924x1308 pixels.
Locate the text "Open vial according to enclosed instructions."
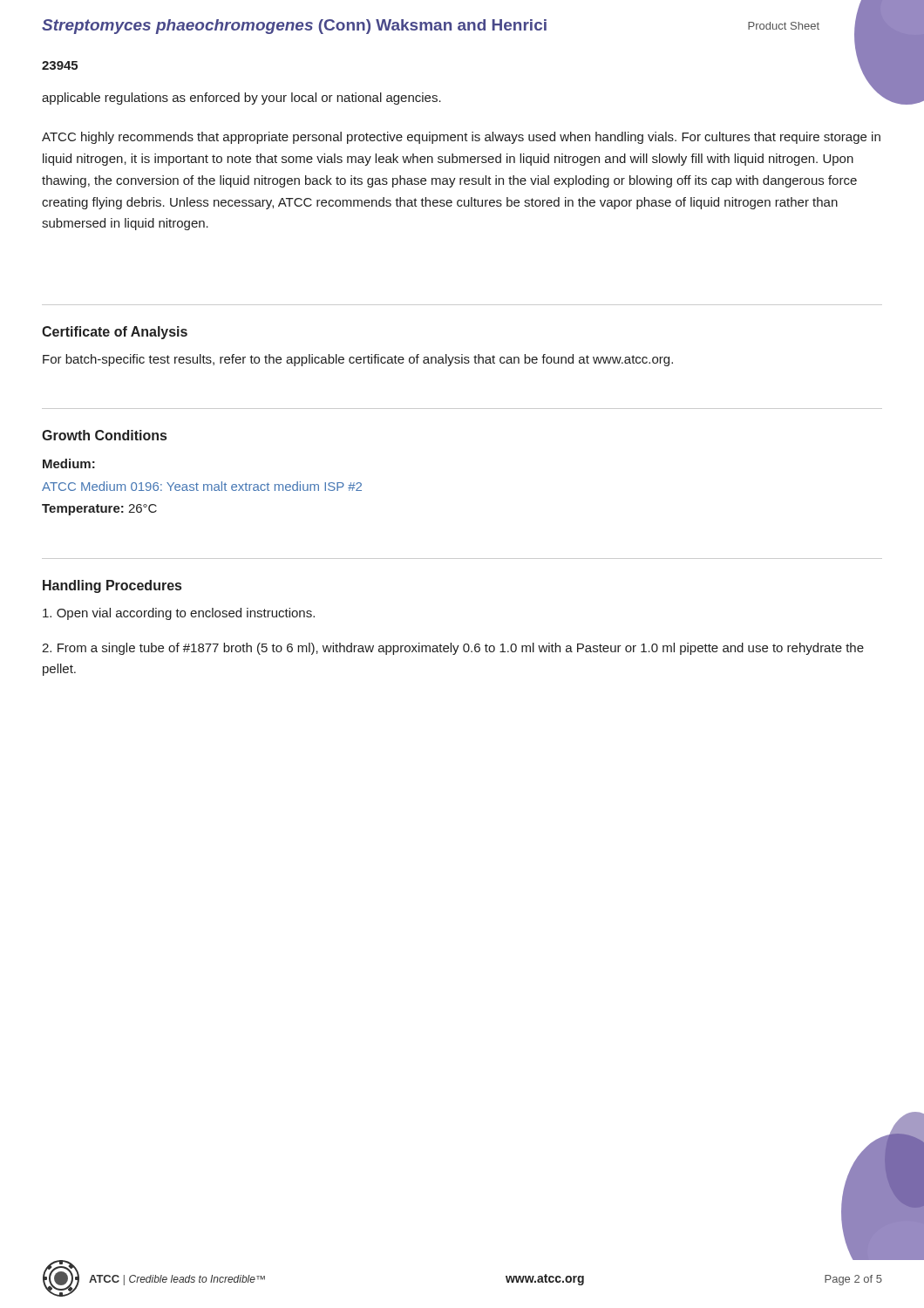179,612
